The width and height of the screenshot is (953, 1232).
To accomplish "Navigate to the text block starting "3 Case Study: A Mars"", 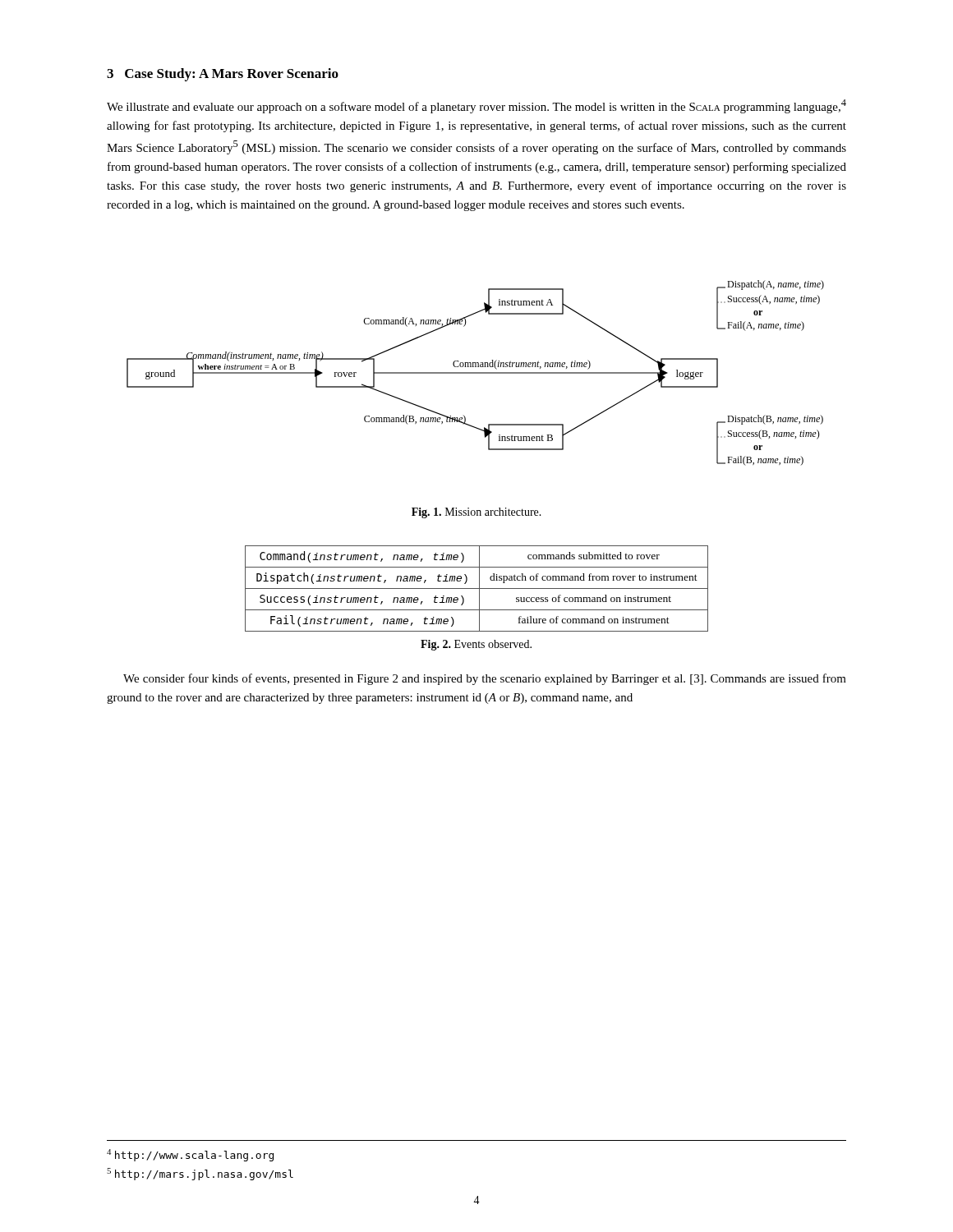I will pos(223,73).
